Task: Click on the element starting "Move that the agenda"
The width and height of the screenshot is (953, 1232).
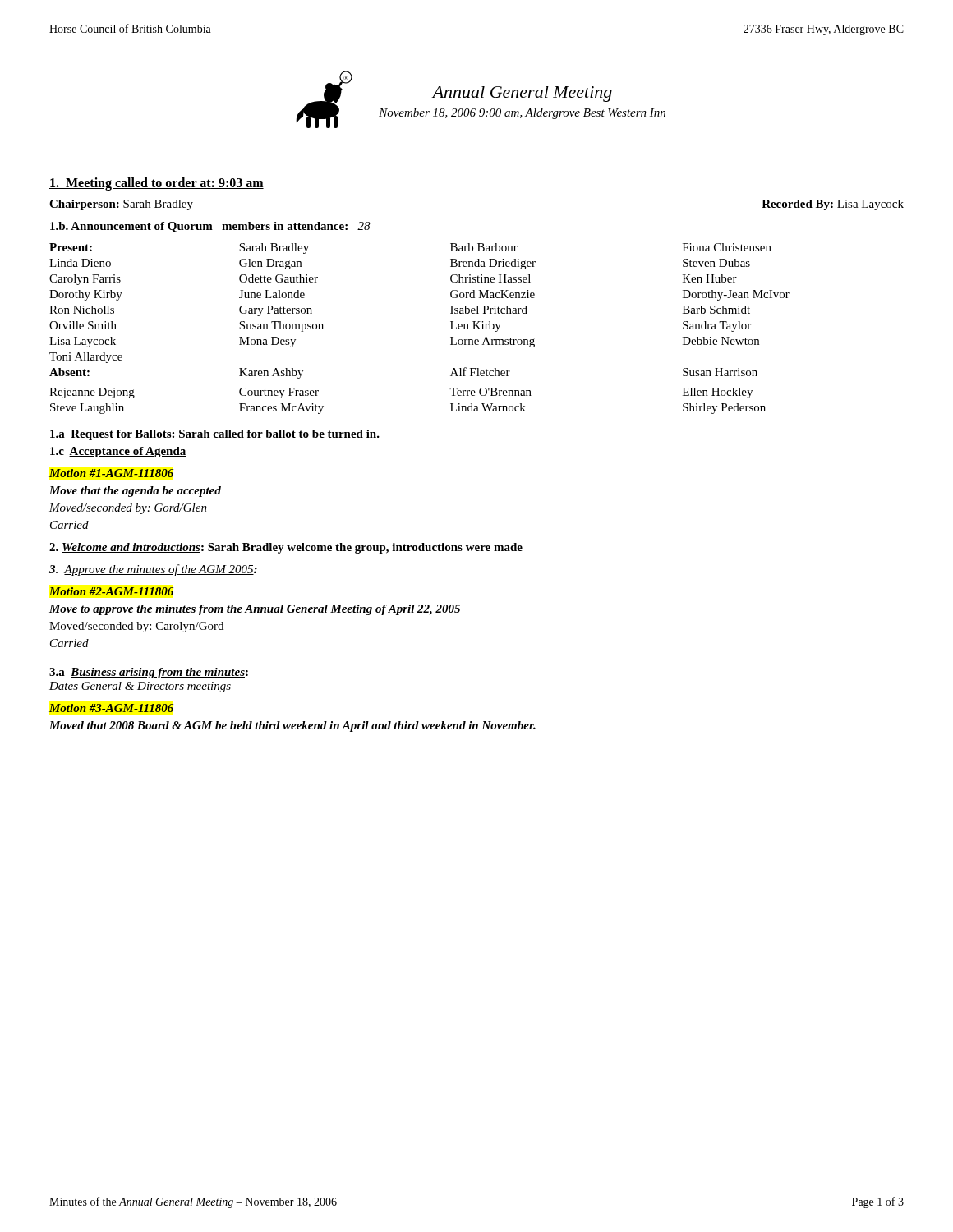Action: (x=135, y=490)
